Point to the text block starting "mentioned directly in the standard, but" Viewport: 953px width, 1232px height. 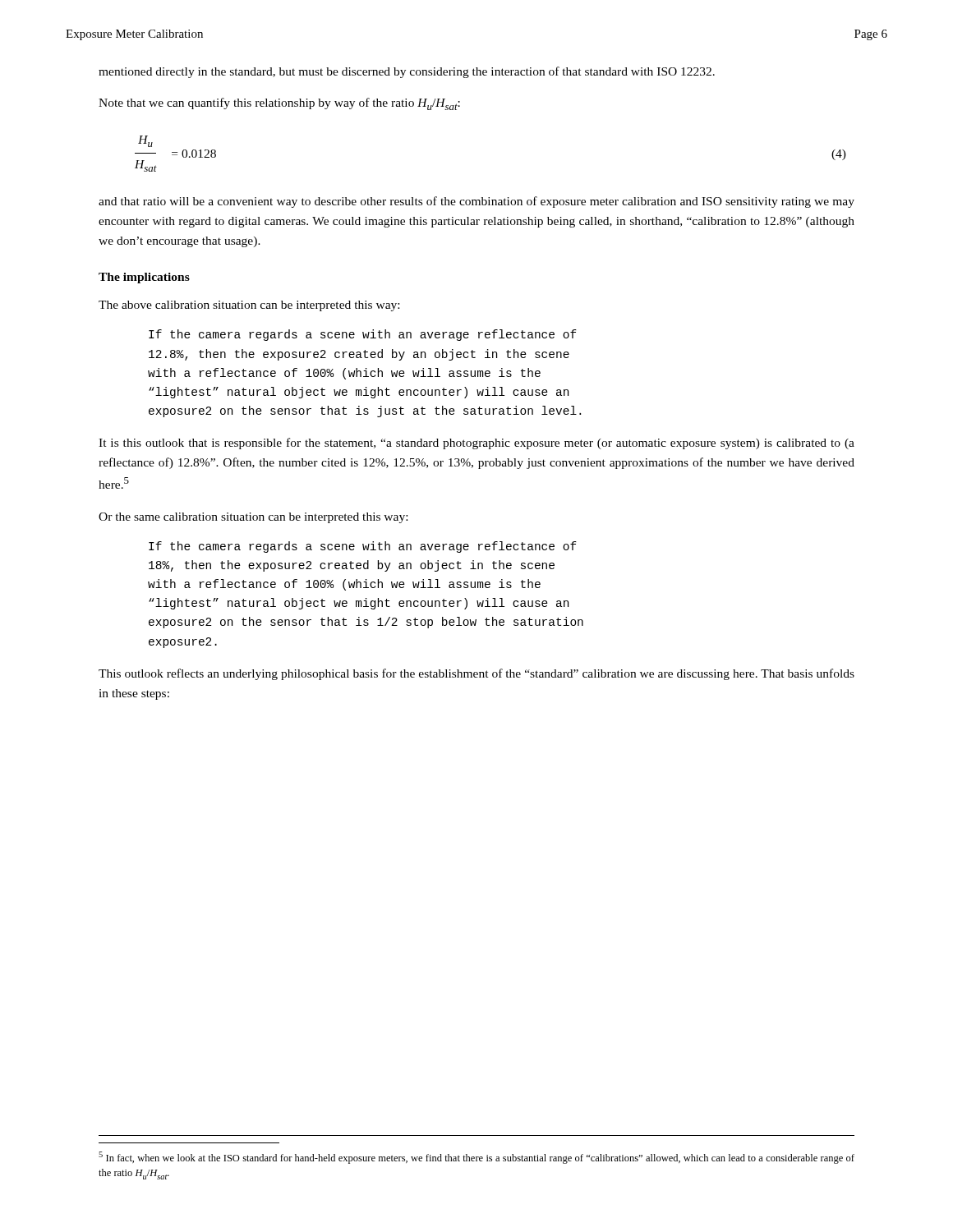click(x=407, y=71)
